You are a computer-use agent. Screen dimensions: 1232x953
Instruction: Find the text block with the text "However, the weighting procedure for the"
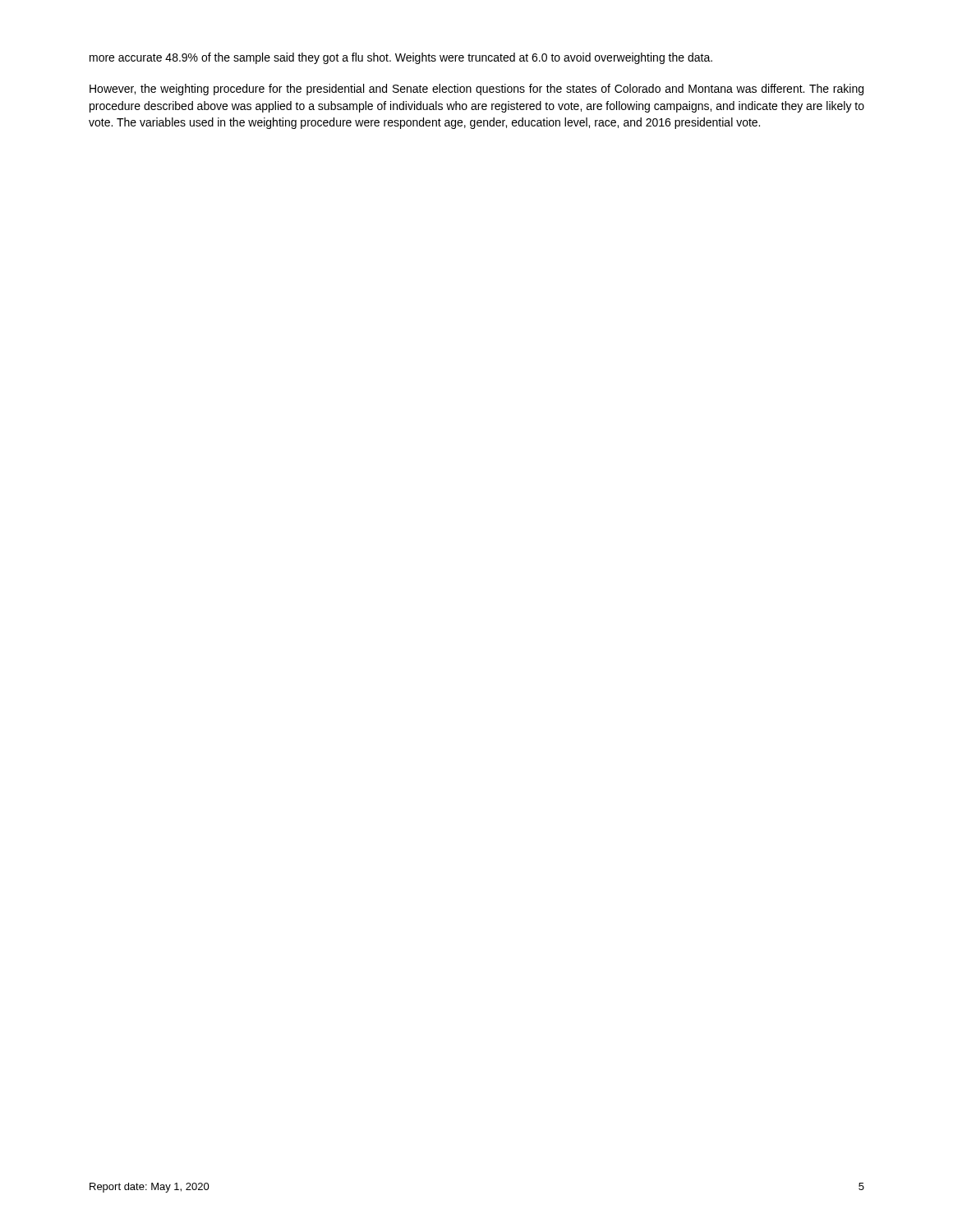coord(476,106)
